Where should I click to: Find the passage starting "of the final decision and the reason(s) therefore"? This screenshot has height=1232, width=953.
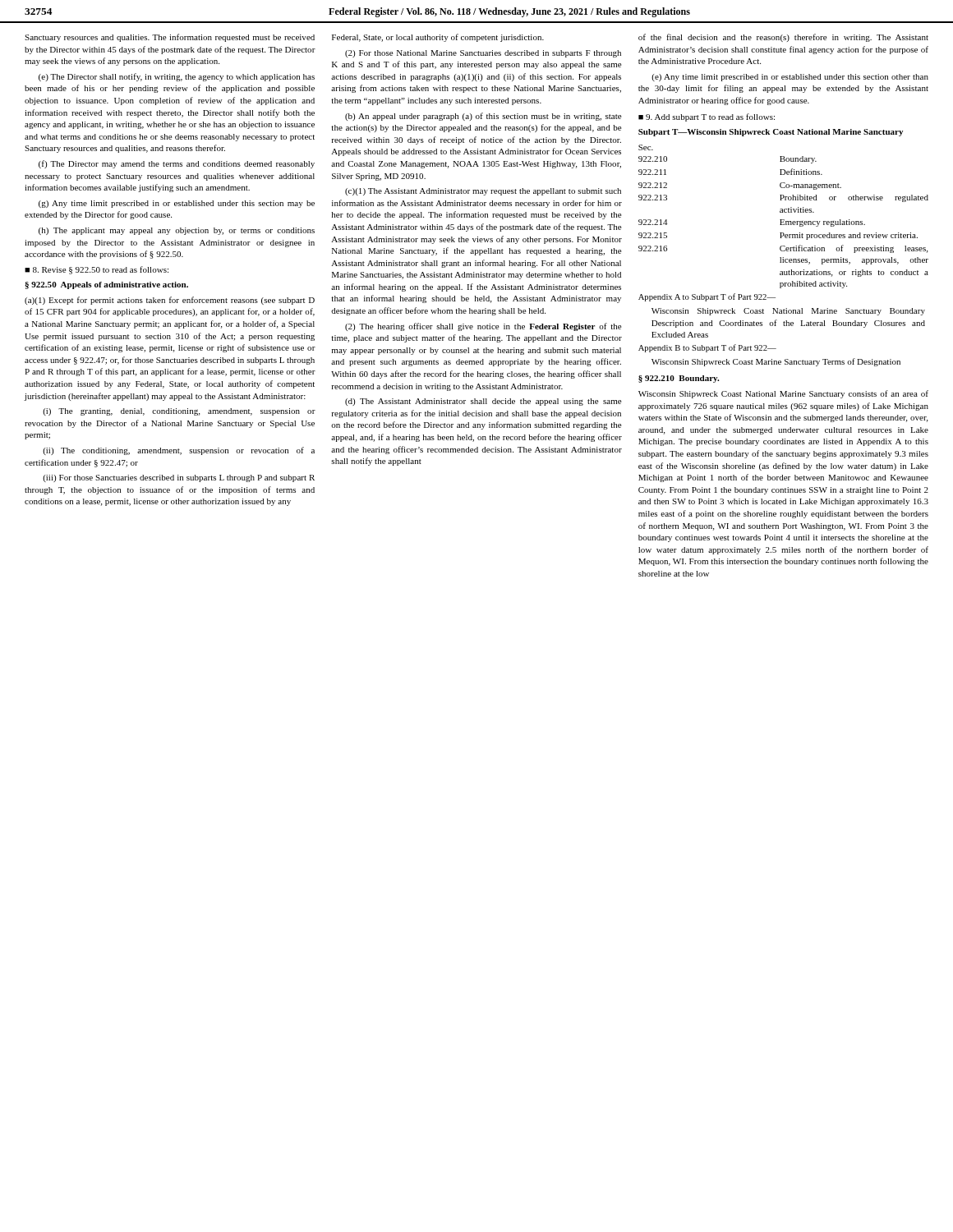tap(783, 69)
